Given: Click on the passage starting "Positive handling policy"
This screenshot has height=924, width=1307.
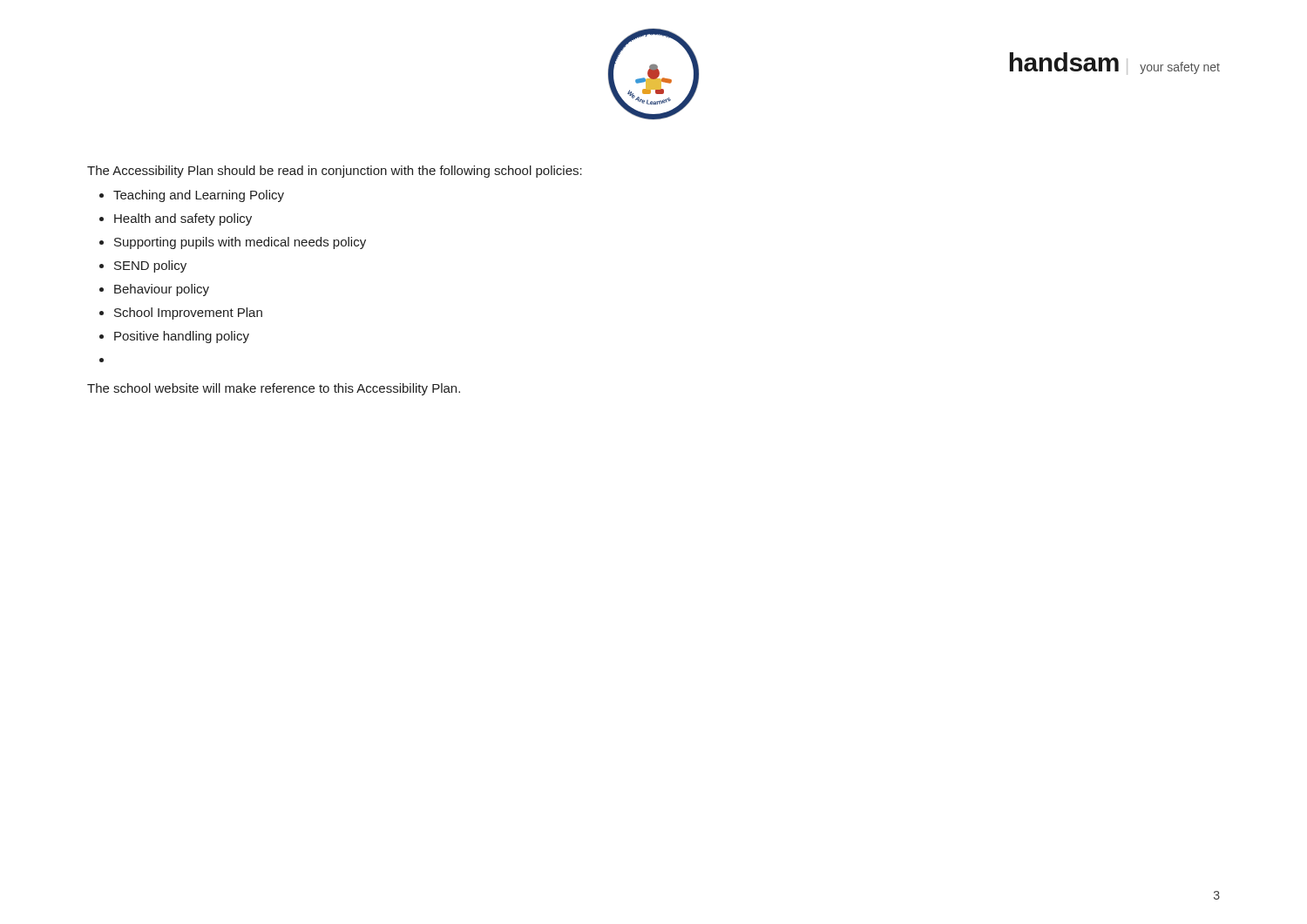Looking at the screenshot, I should (x=182, y=337).
